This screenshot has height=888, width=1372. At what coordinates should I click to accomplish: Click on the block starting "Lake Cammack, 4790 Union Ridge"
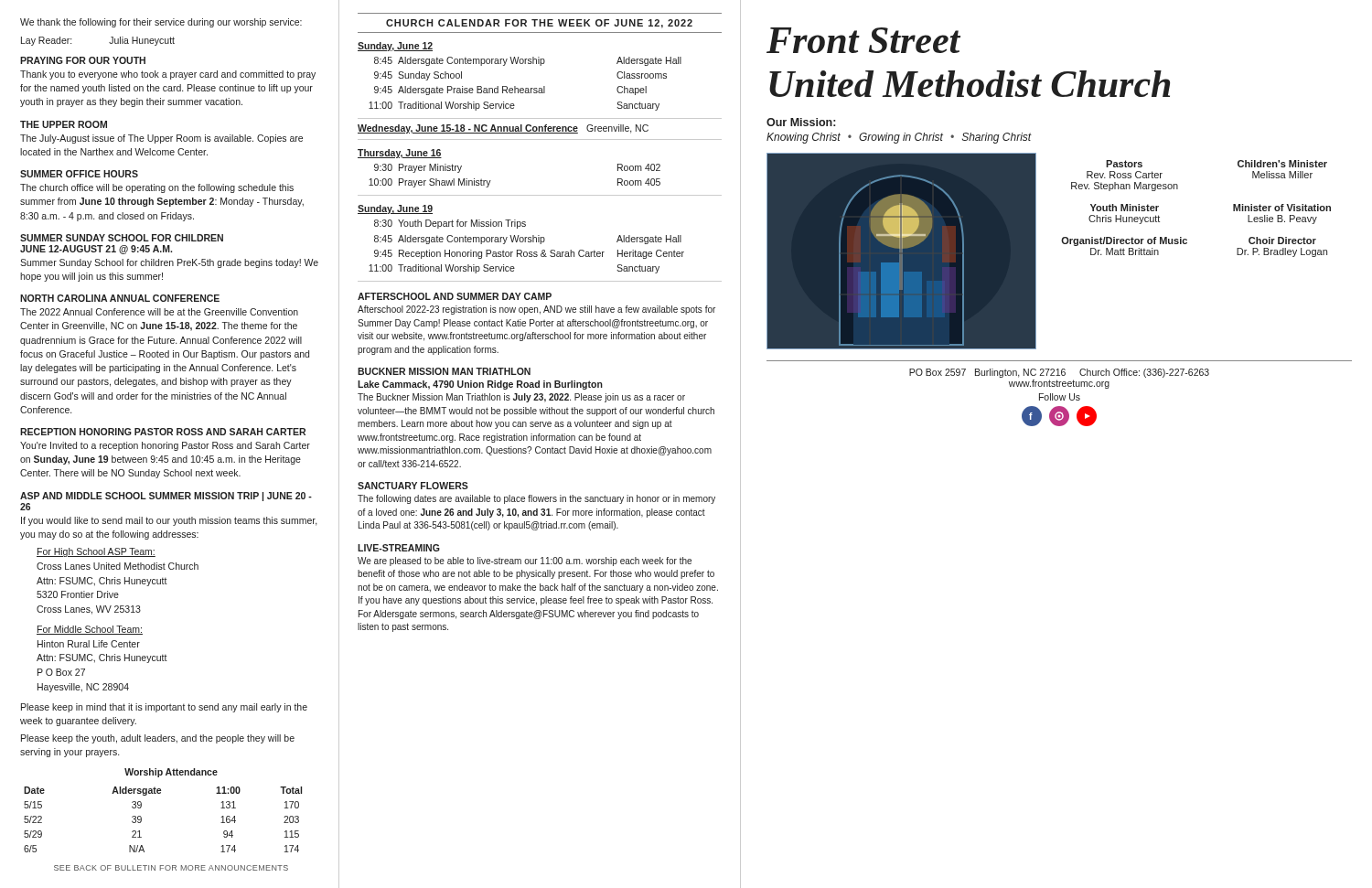coord(480,384)
